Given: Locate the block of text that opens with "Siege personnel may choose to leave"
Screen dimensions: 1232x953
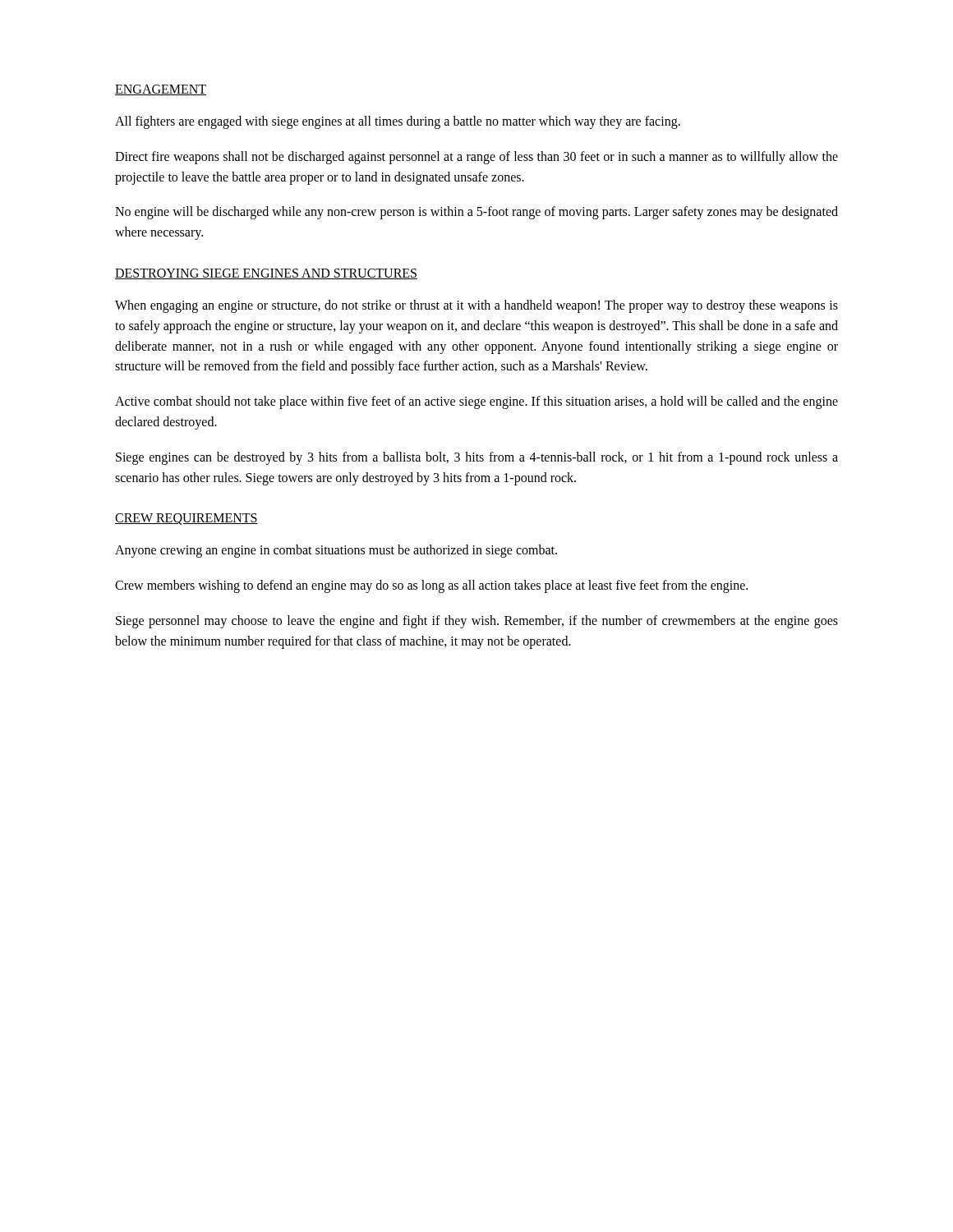Looking at the screenshot, I should point(476,631).
